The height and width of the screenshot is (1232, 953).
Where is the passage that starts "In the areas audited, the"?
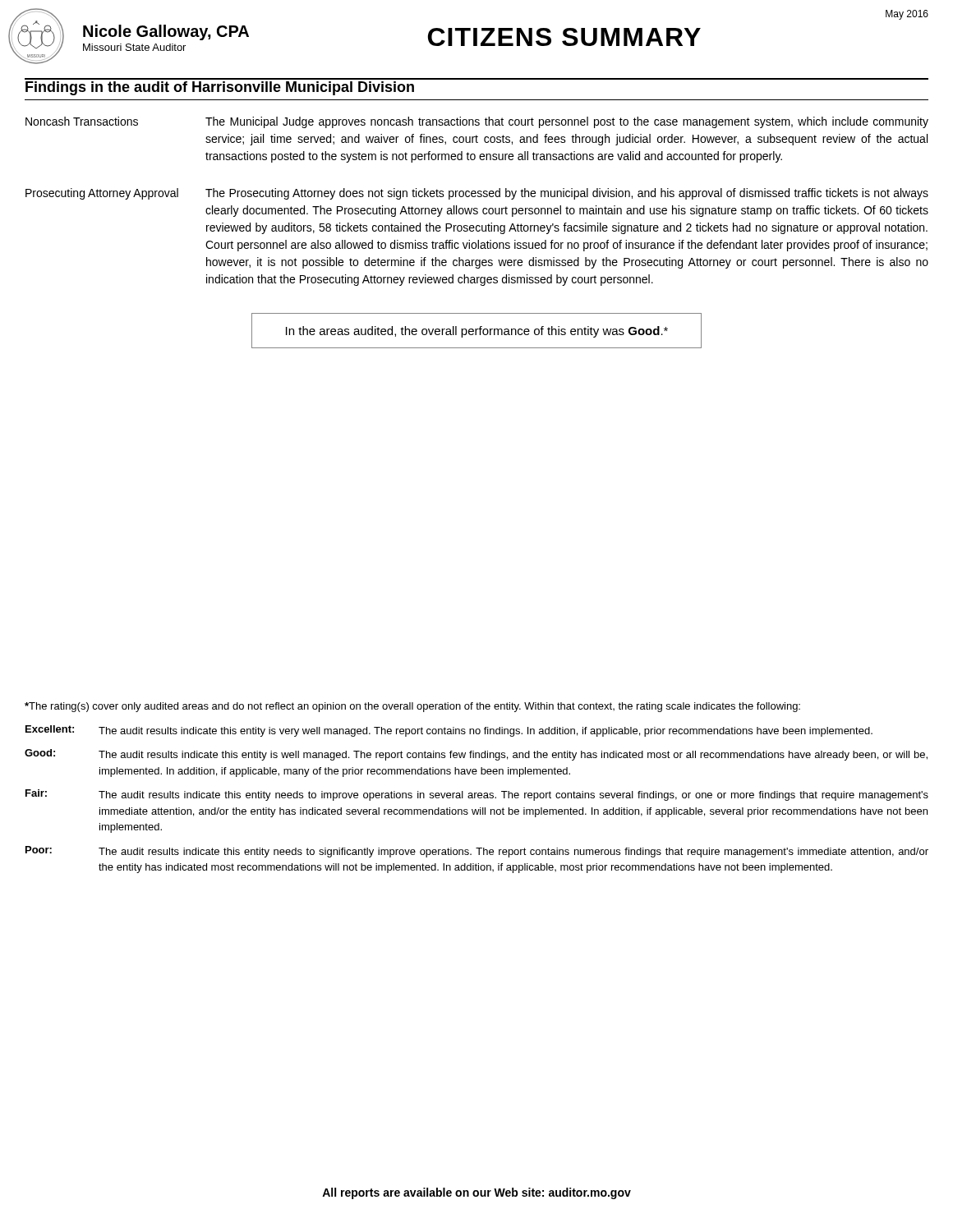476,331
